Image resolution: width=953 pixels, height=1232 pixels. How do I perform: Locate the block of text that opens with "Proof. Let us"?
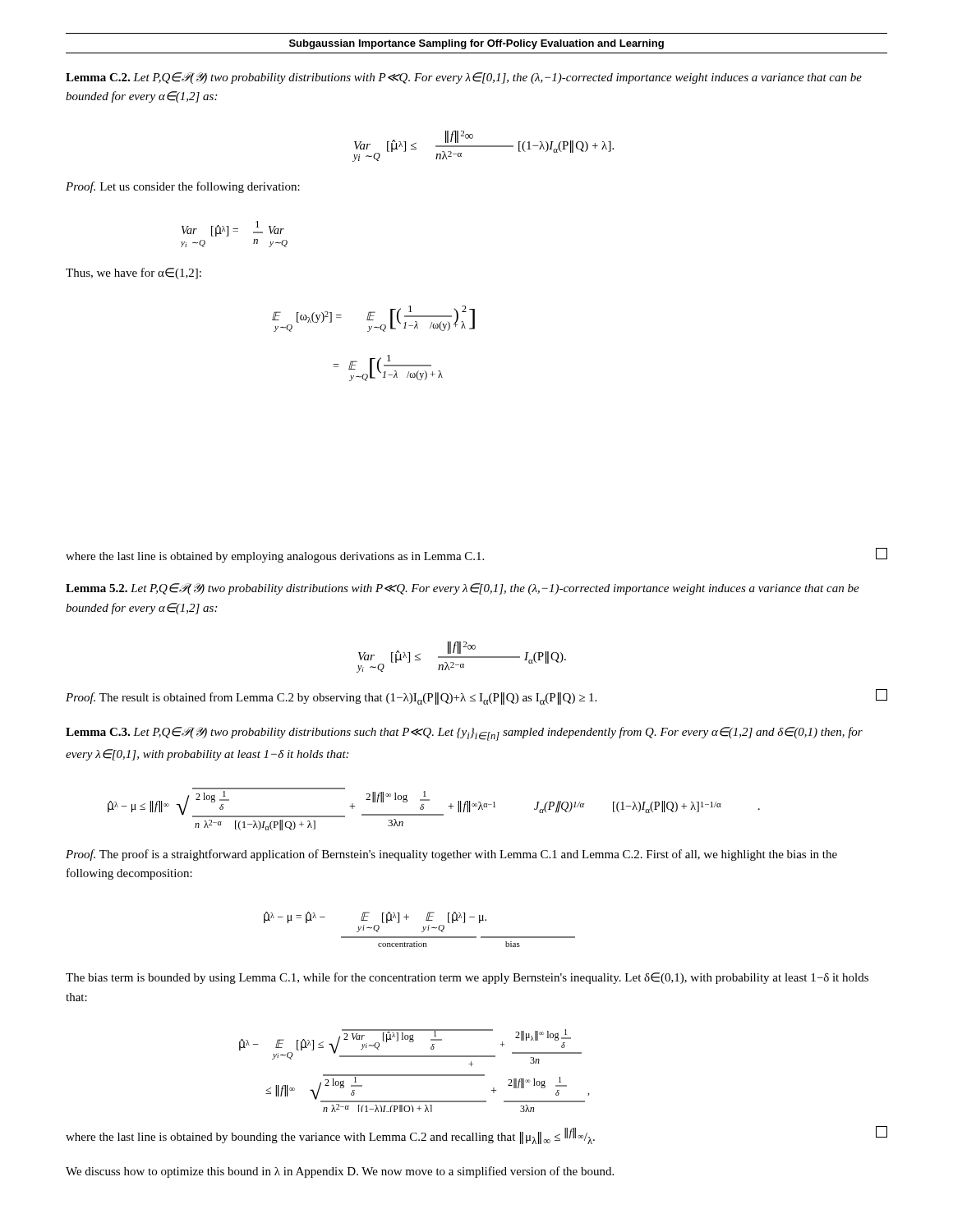[x=183, y=186]
